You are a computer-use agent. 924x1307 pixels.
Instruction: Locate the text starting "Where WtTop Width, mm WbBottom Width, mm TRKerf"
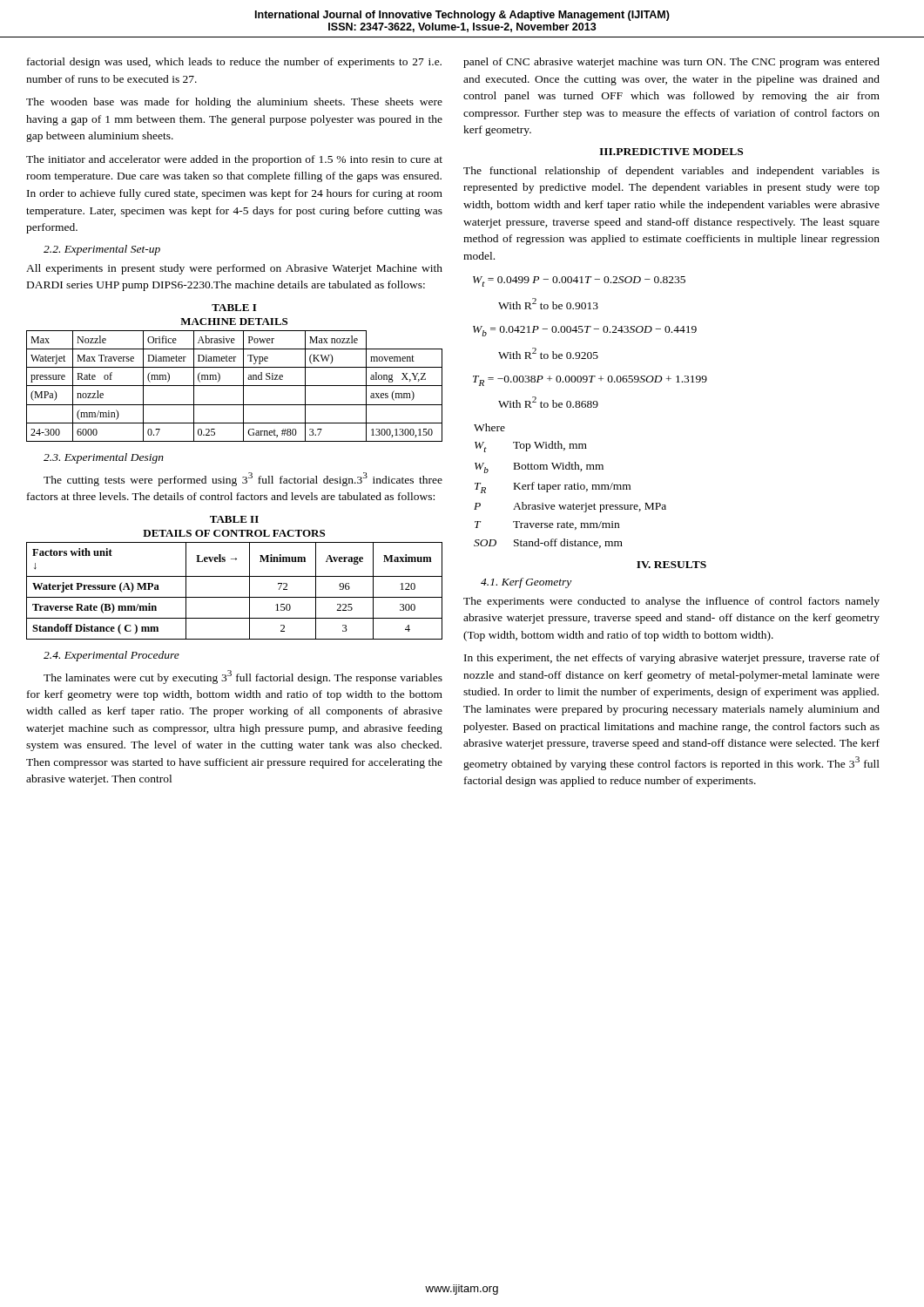[489, 427]
